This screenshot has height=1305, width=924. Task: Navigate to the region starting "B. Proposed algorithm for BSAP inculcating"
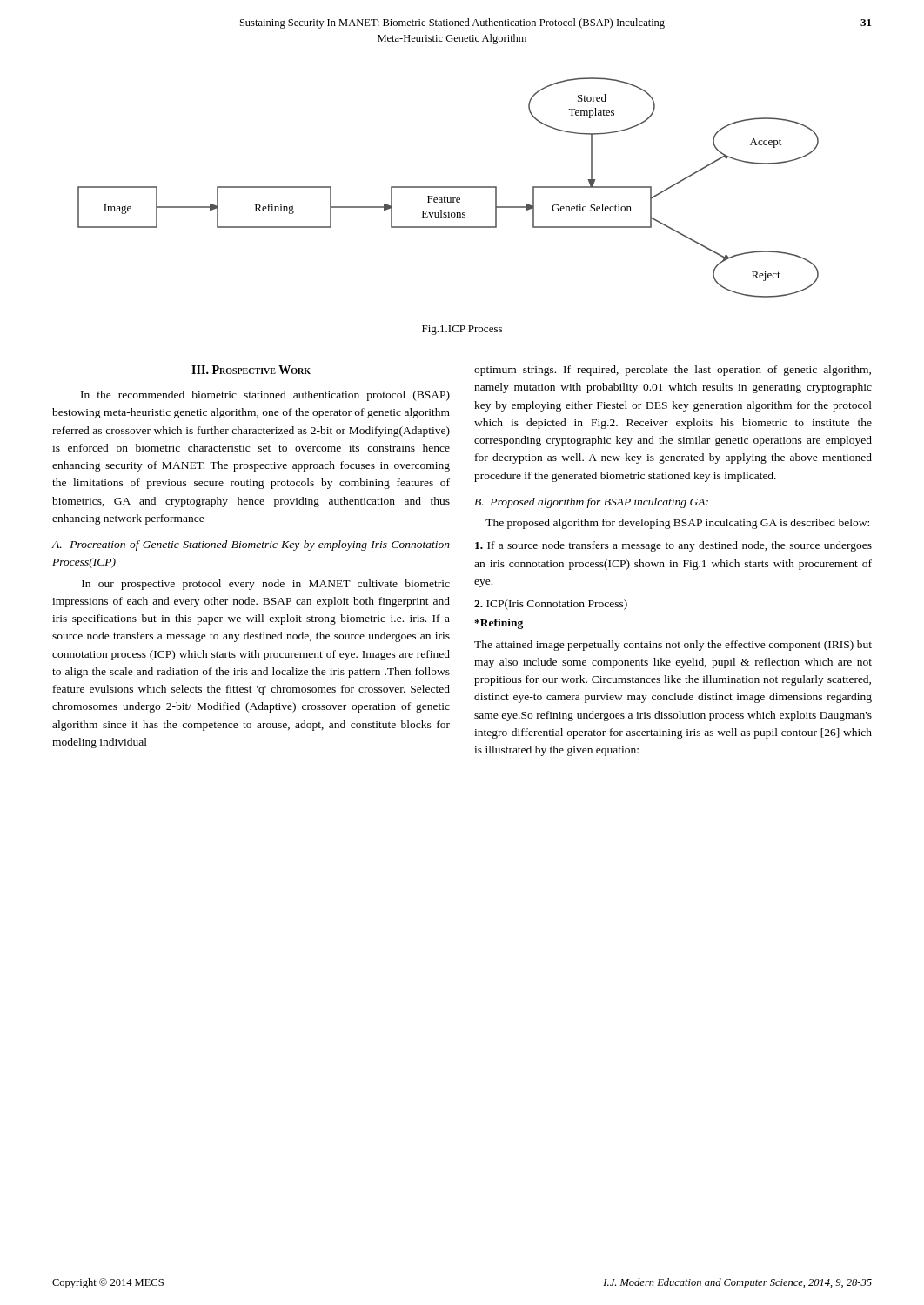(x=592, y=501)
